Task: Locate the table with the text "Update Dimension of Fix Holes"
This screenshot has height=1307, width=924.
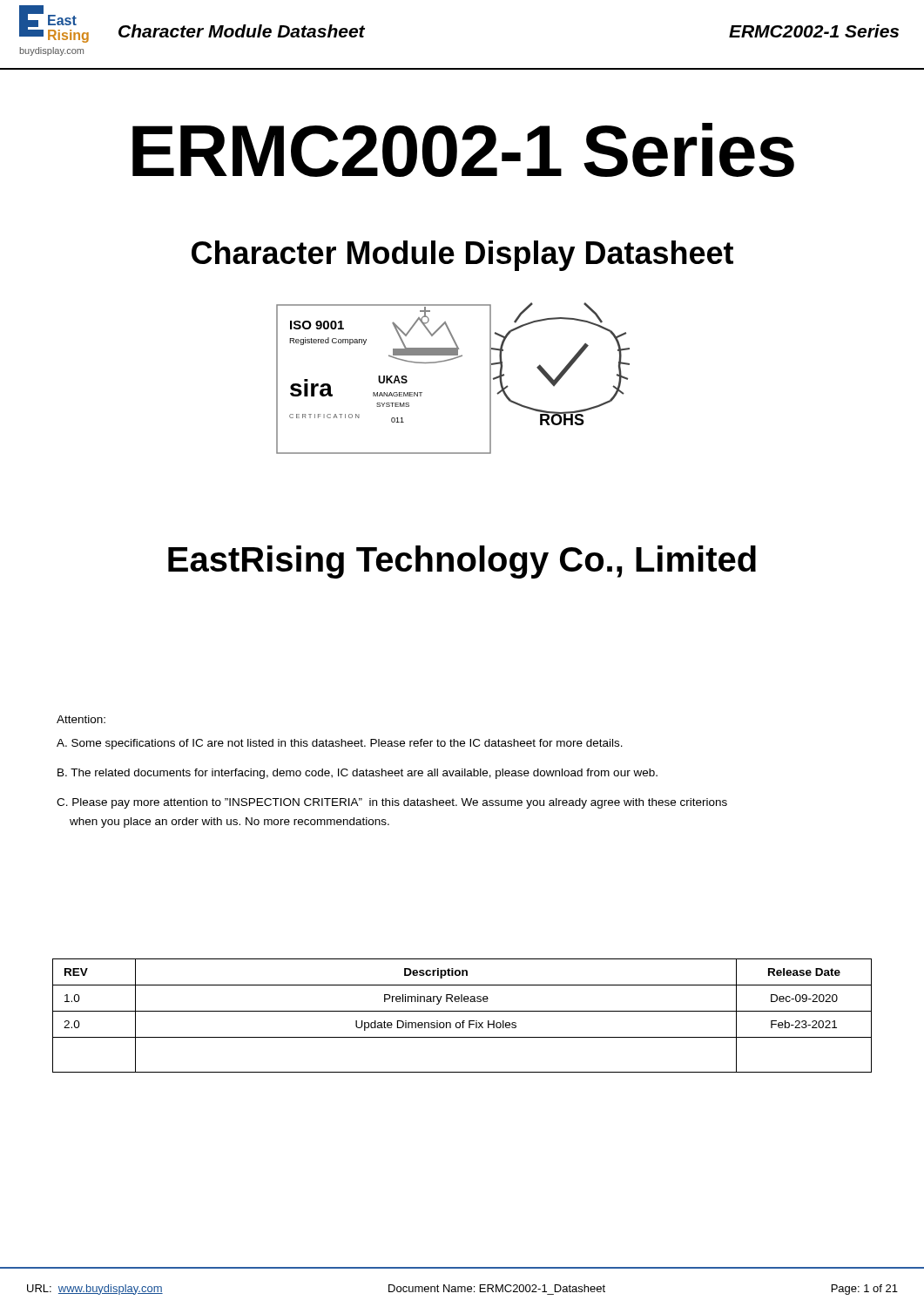Action: click(462, 1016)
